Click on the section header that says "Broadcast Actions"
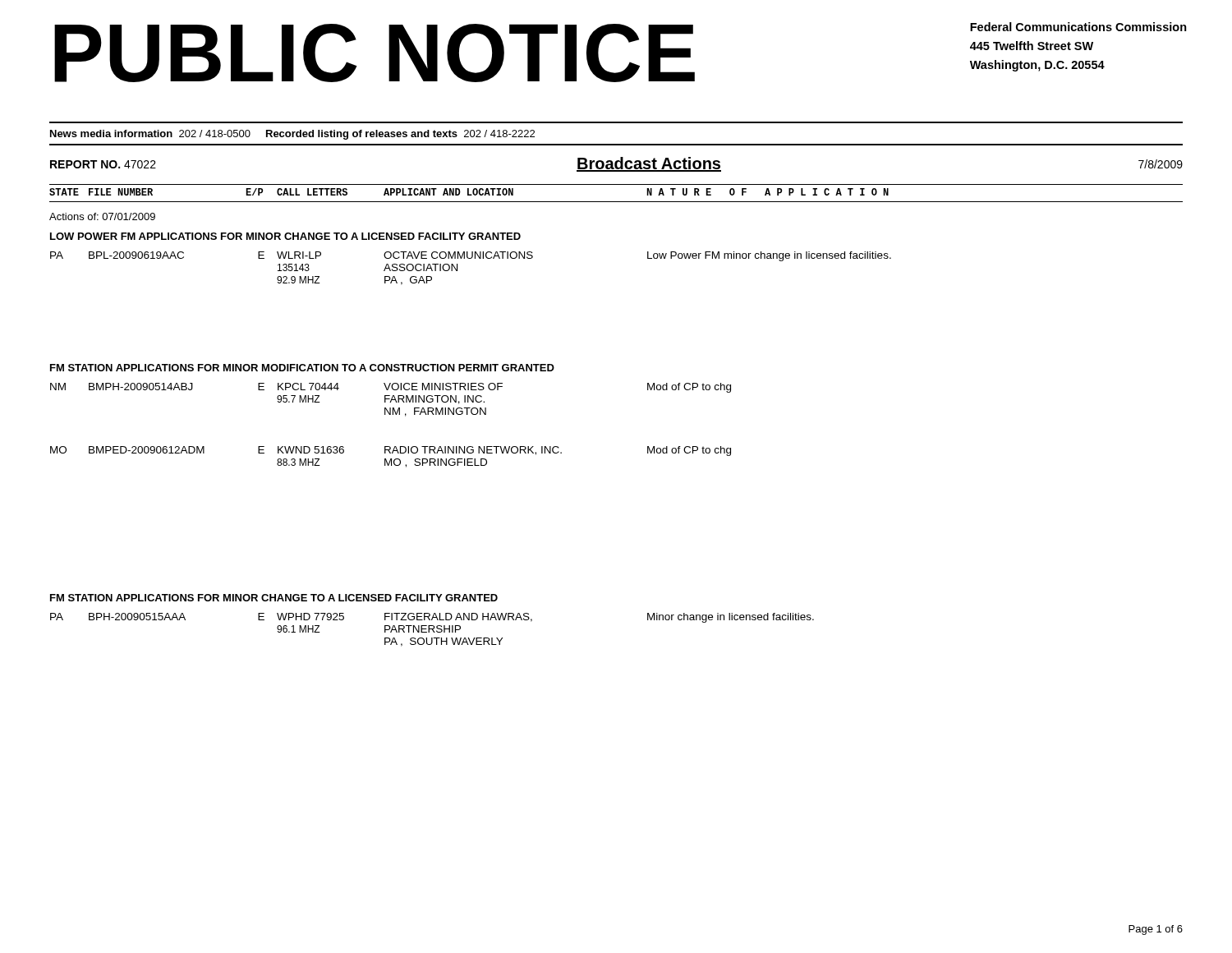This screenshot has height=953, width=1232. coord(649,163)
